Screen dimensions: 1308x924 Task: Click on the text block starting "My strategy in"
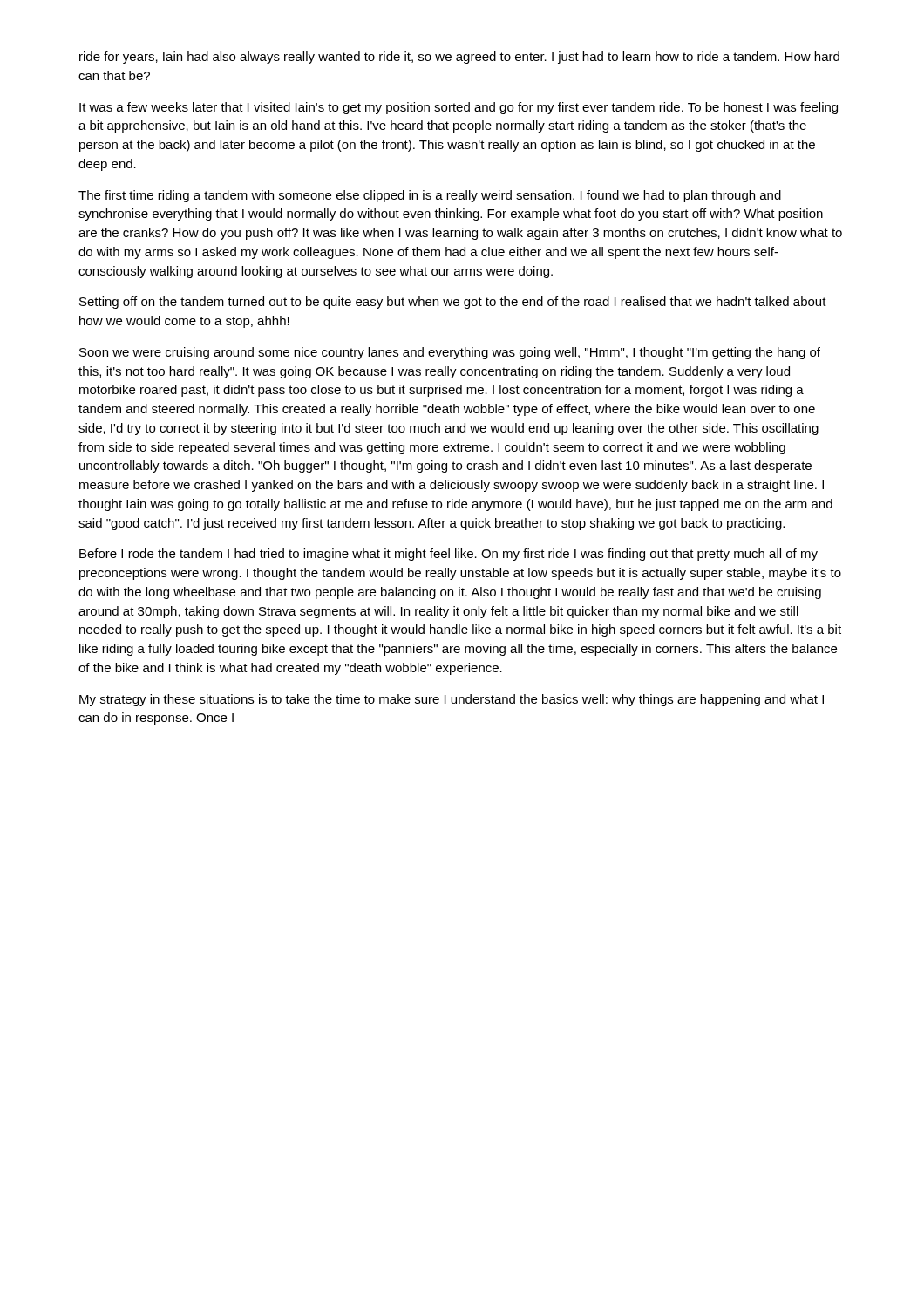click(x=452, y=708)
